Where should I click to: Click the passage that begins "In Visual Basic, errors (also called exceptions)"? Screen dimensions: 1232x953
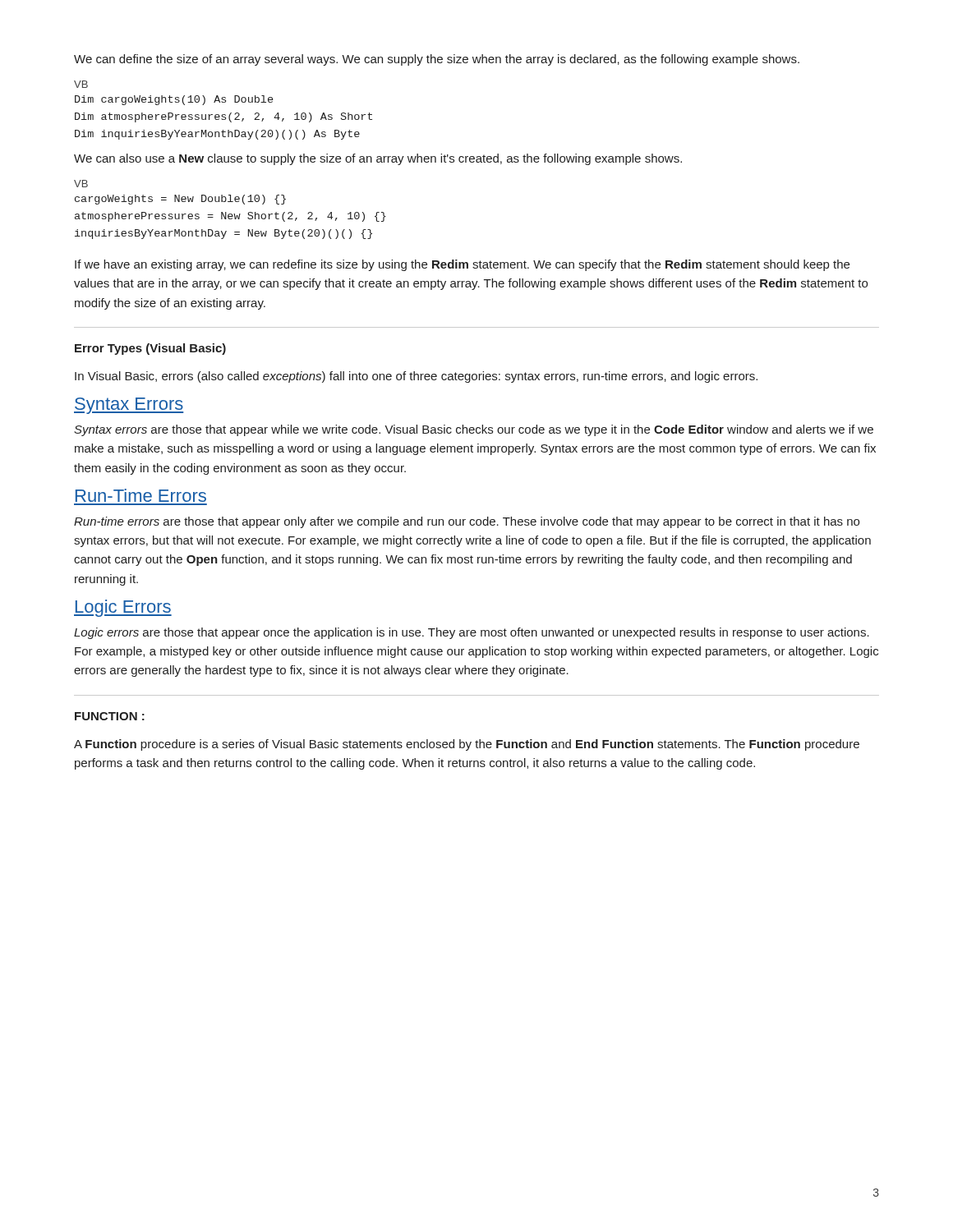click(416, 376)
